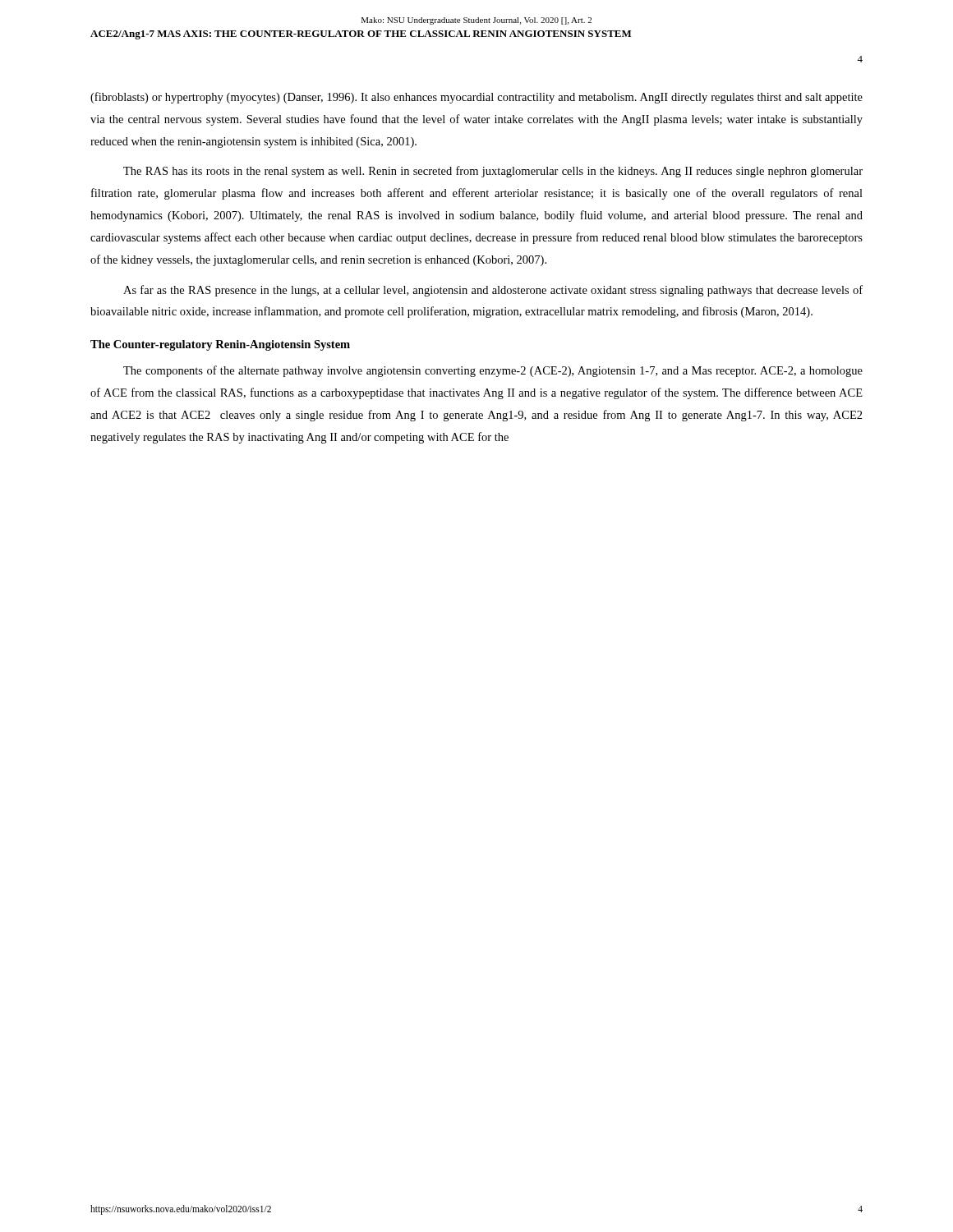This screenshot has height=1232, width=953.
Task: Find the text block with the text "(fibroblasts) or hypertrophy (myocytes)"
Action: [x=476, y=119]
